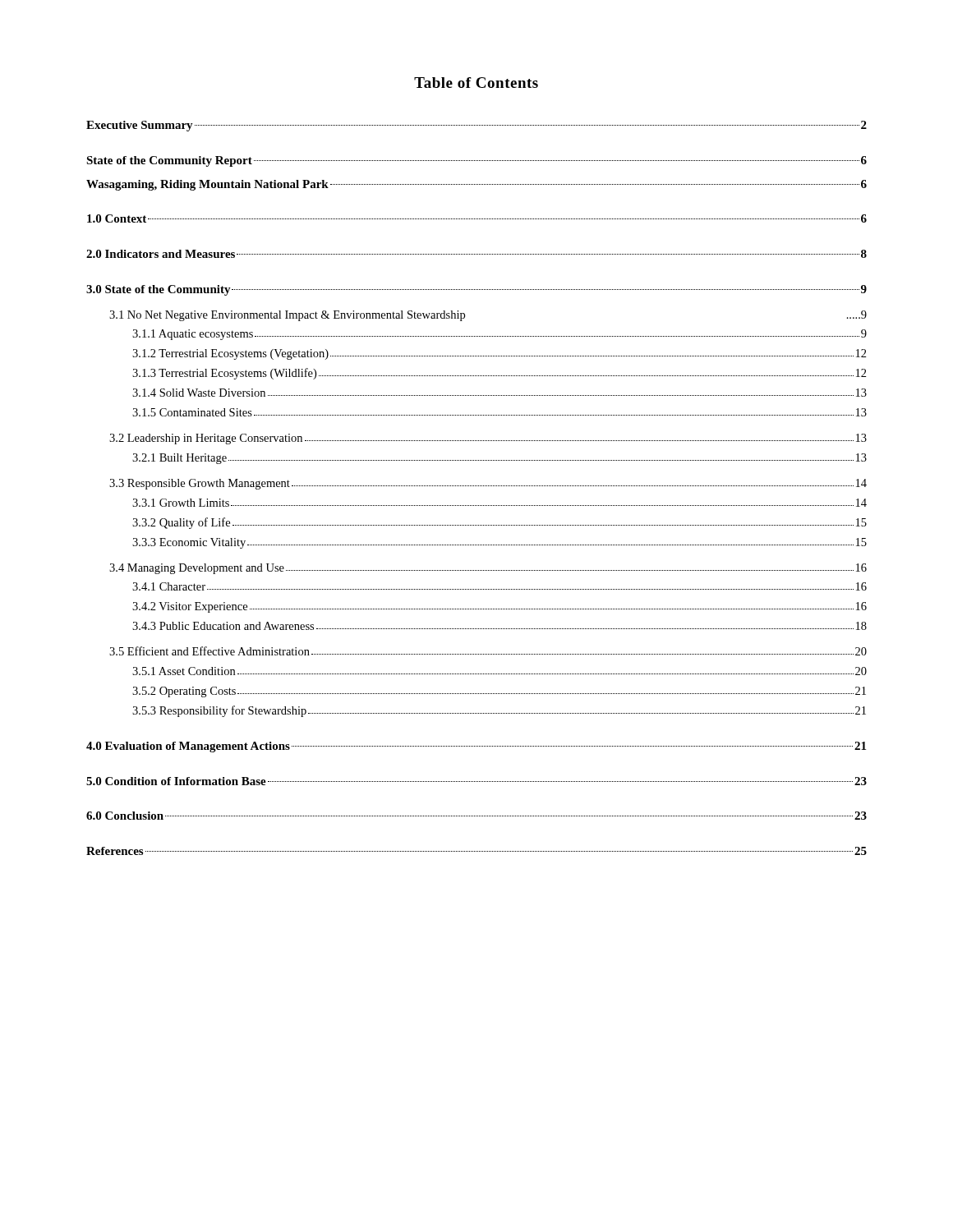Viewport: 953px width, 1232px height.
Task: Select the text block starting "3.1.3 Terrestrial Ecosystems"
Action: pyautogui.click(x=500, y=374)
